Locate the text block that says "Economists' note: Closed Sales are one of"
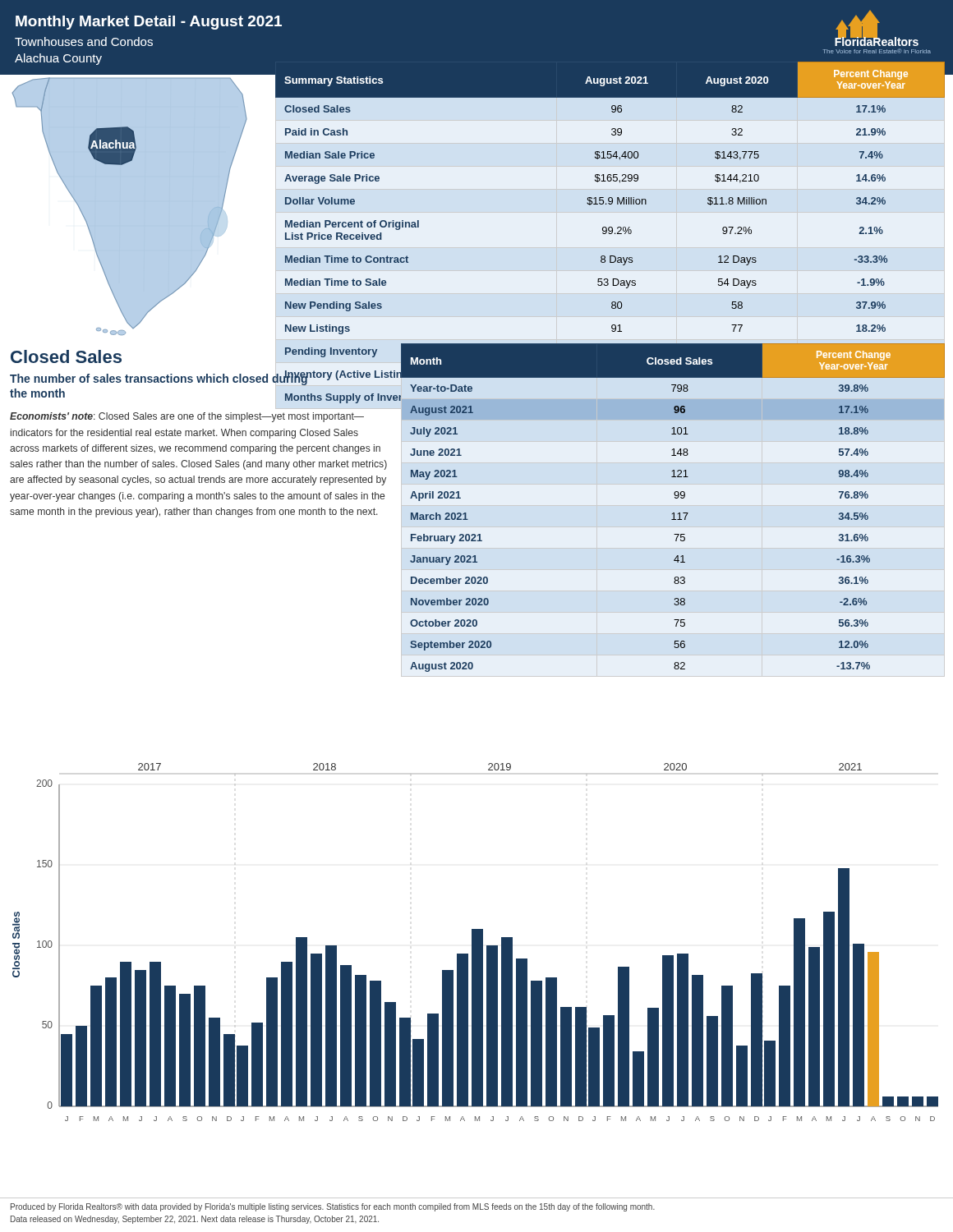 (200, 465)
